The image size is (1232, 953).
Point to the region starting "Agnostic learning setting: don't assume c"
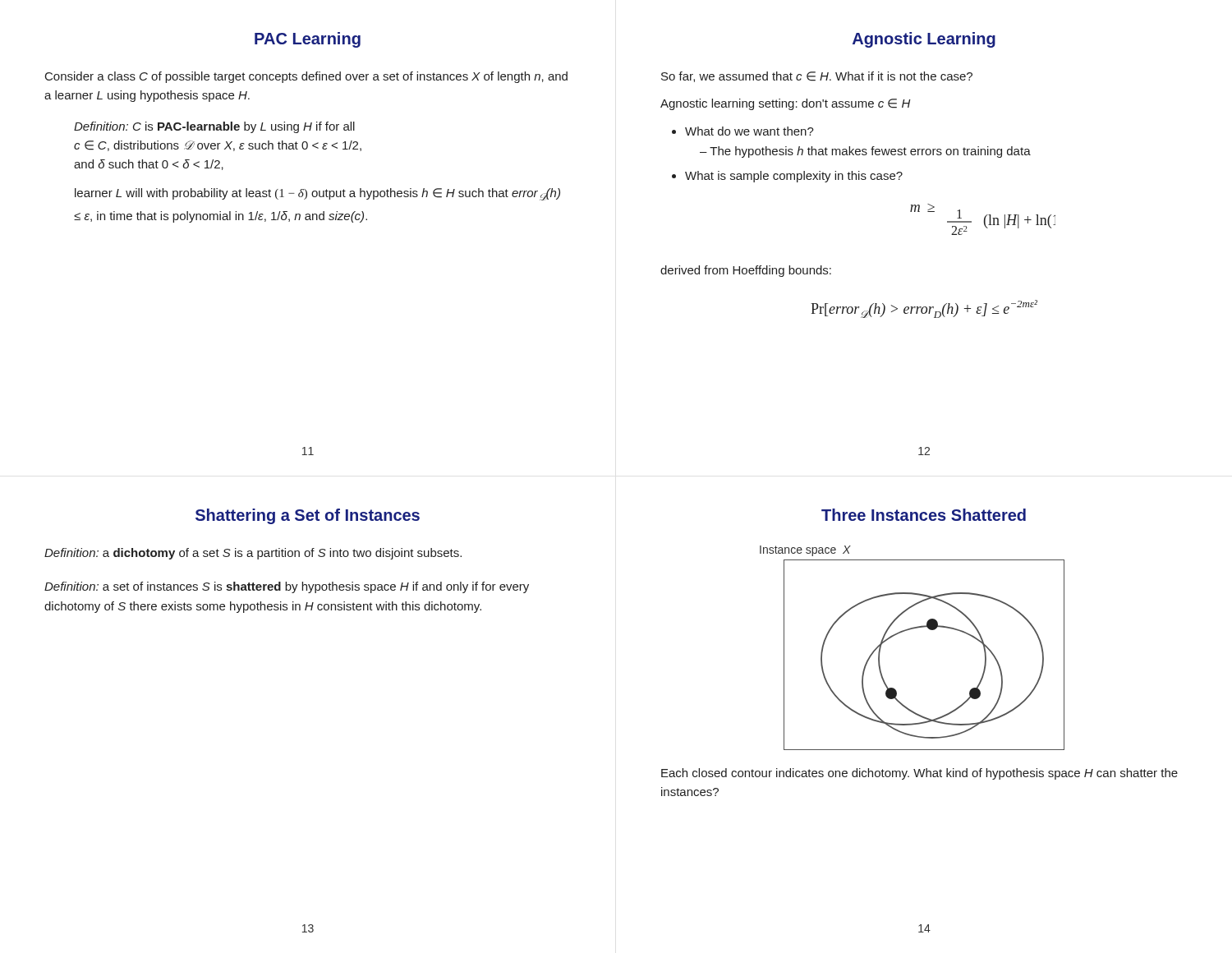[785, 103]
